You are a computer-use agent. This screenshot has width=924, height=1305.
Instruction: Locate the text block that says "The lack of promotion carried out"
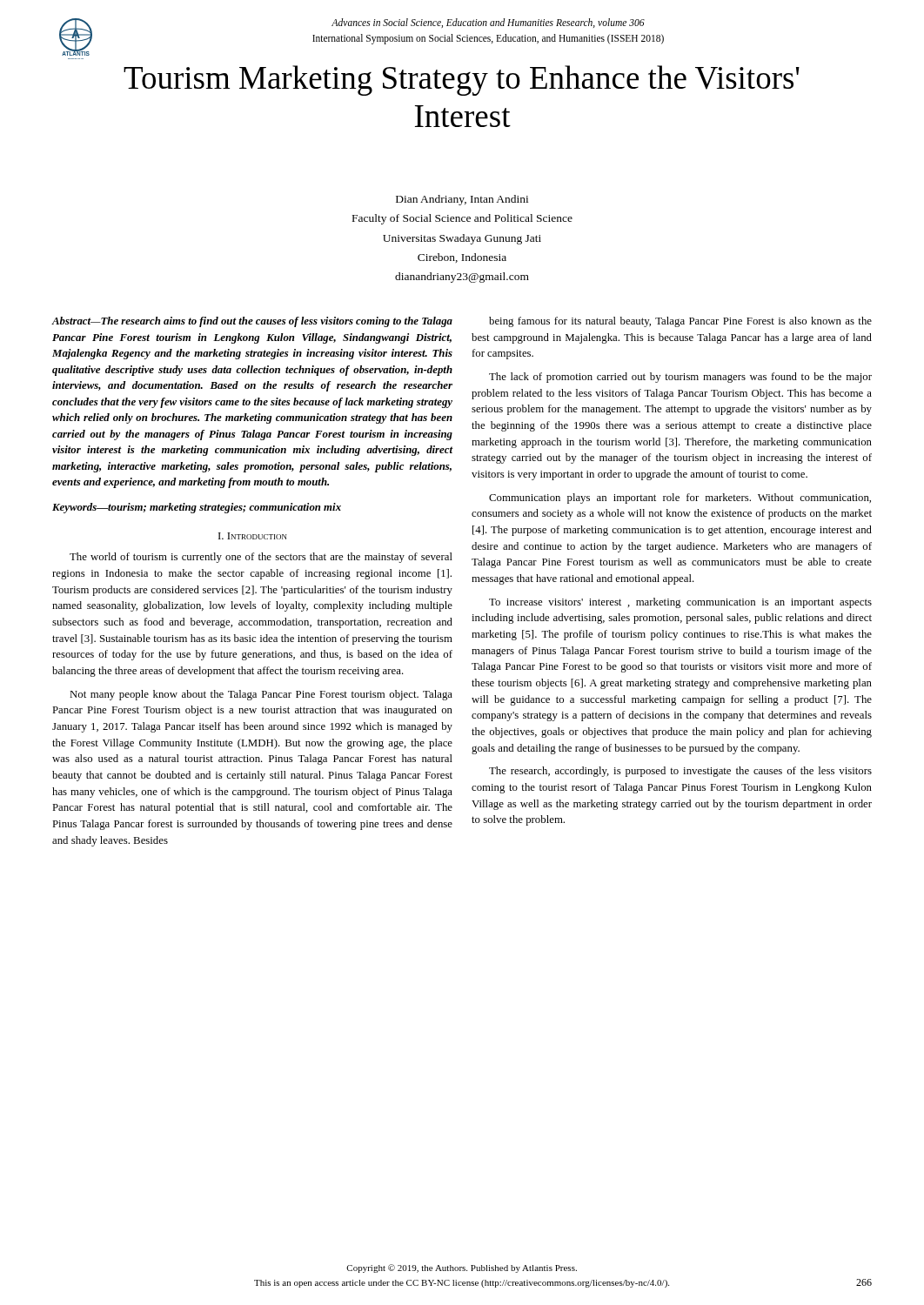[x=672, y=426]
